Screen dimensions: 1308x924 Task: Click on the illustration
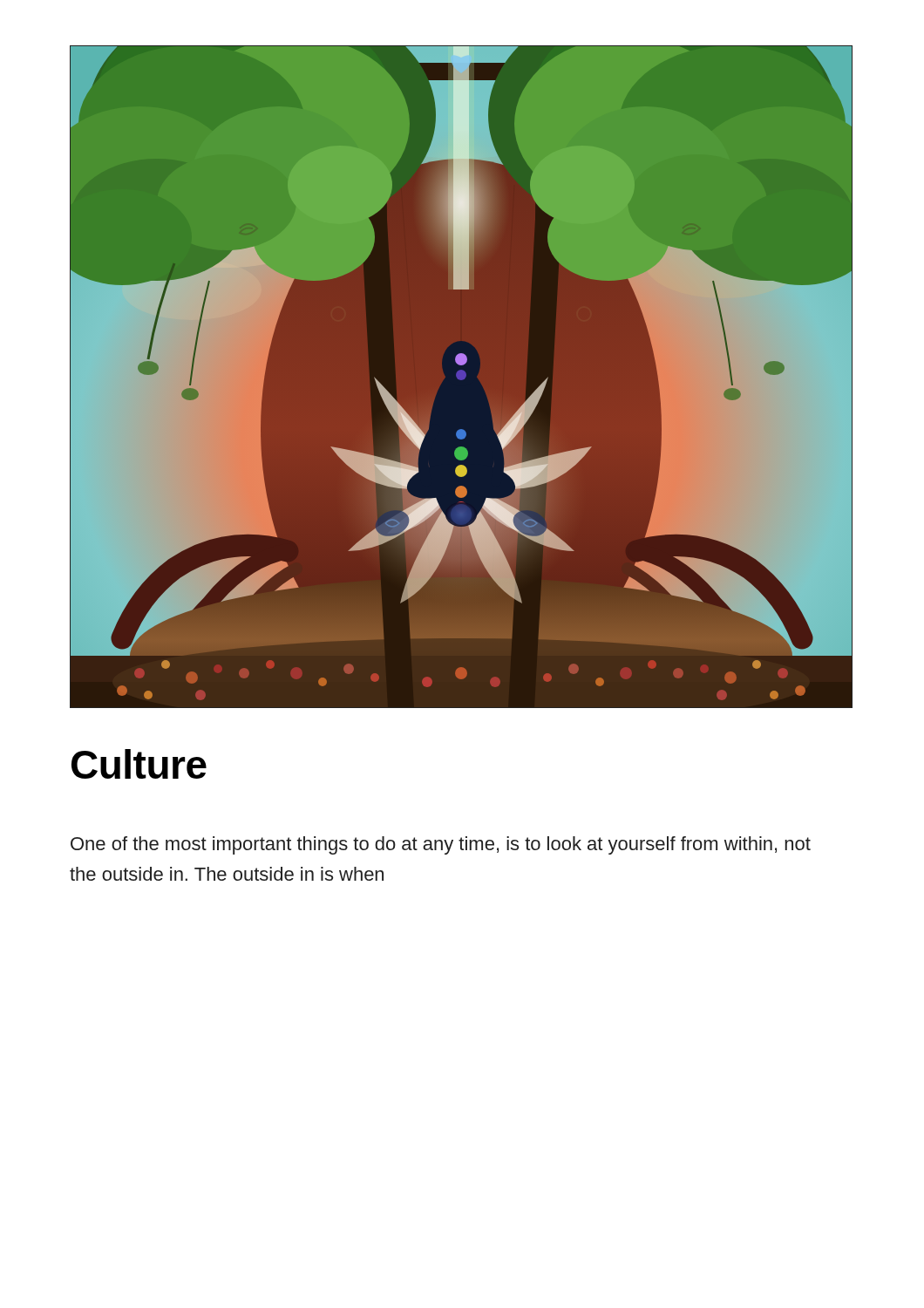[x=461, y=377]
